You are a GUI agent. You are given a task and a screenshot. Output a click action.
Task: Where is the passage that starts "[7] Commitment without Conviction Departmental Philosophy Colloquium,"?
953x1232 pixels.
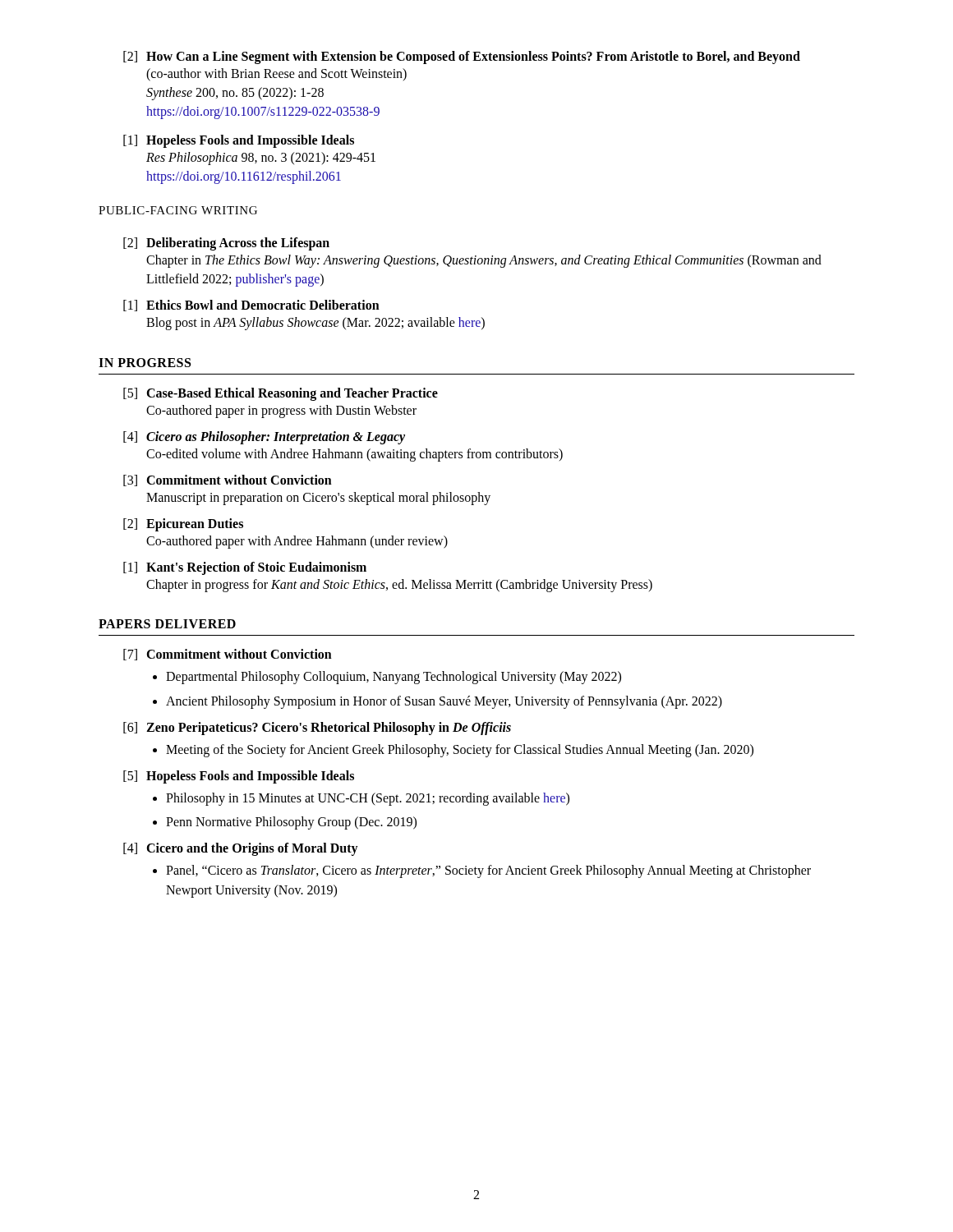point(476,681)
